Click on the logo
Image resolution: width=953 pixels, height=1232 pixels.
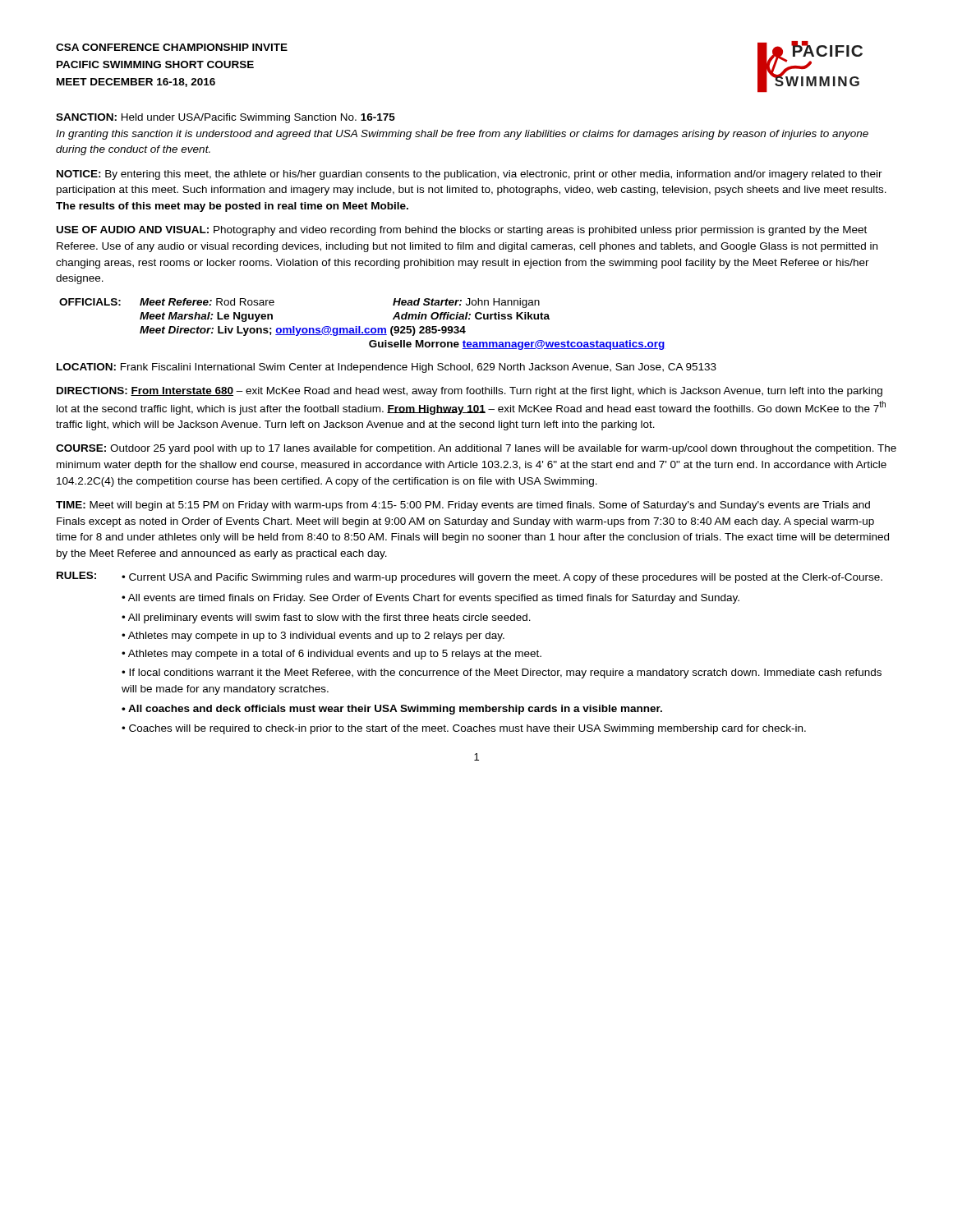coord(827,69)
